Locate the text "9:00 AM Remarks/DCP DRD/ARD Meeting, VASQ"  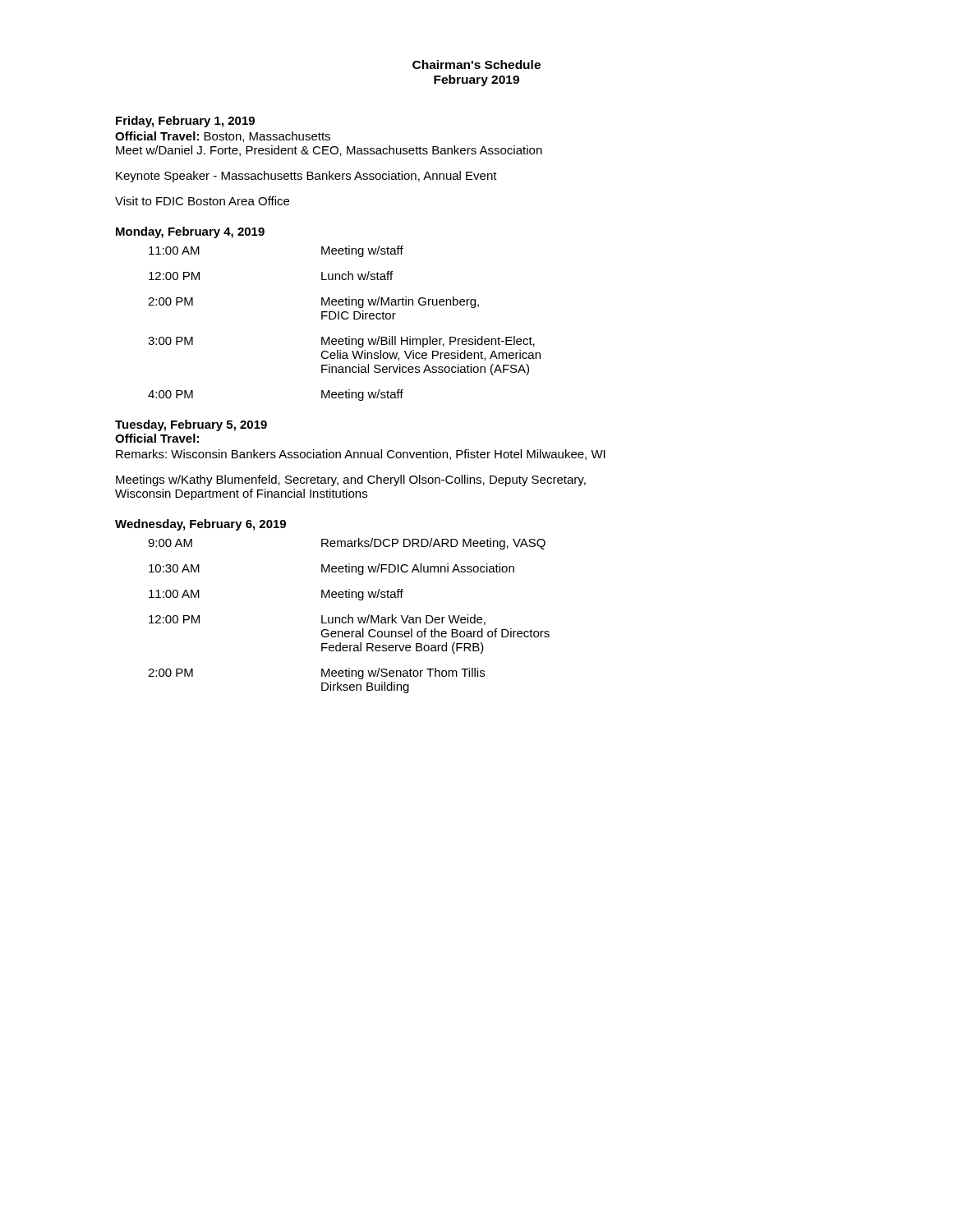pyautogui.click(x=476, y=543)
